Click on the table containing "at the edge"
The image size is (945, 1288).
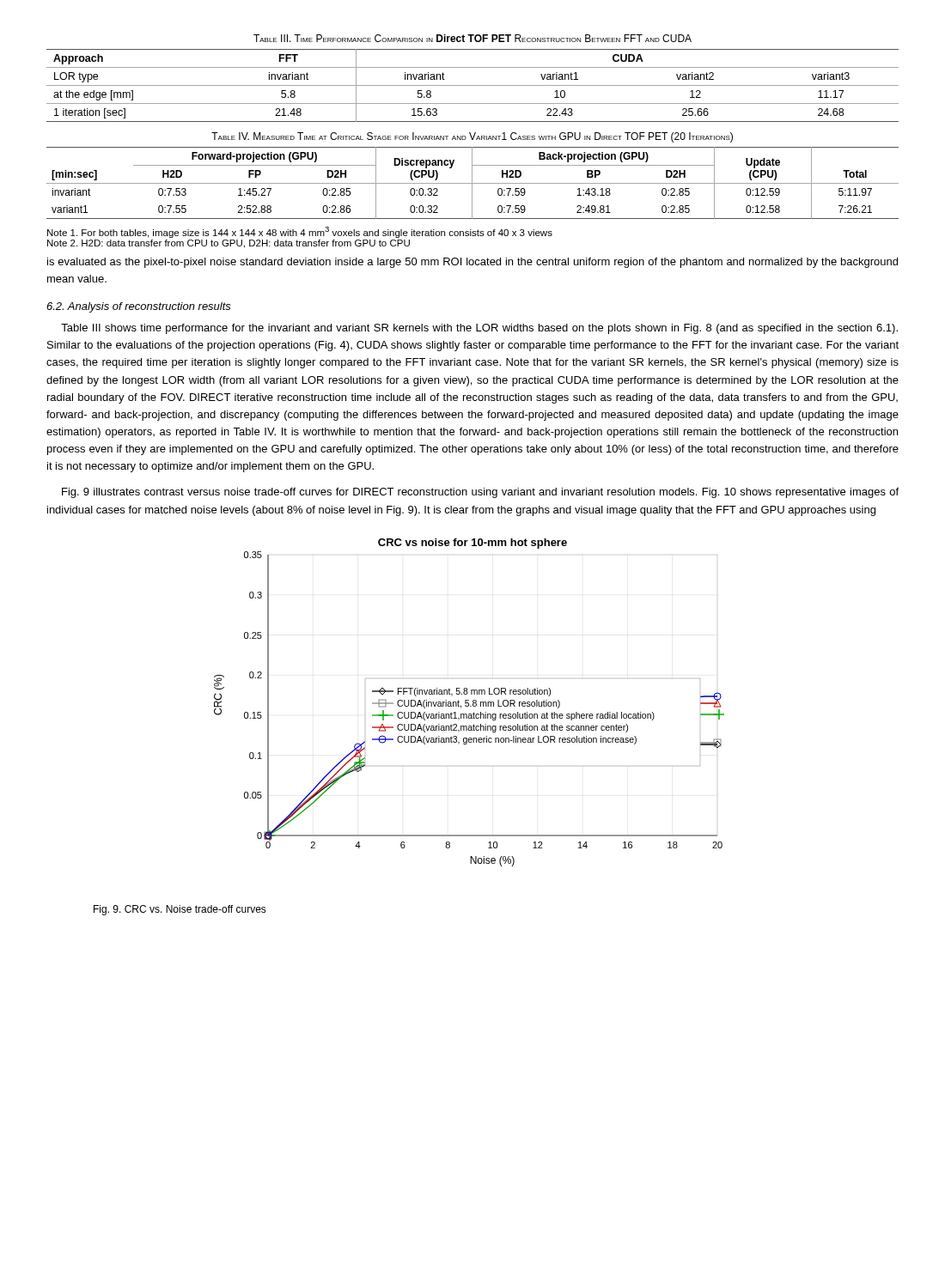click(472, 85)
